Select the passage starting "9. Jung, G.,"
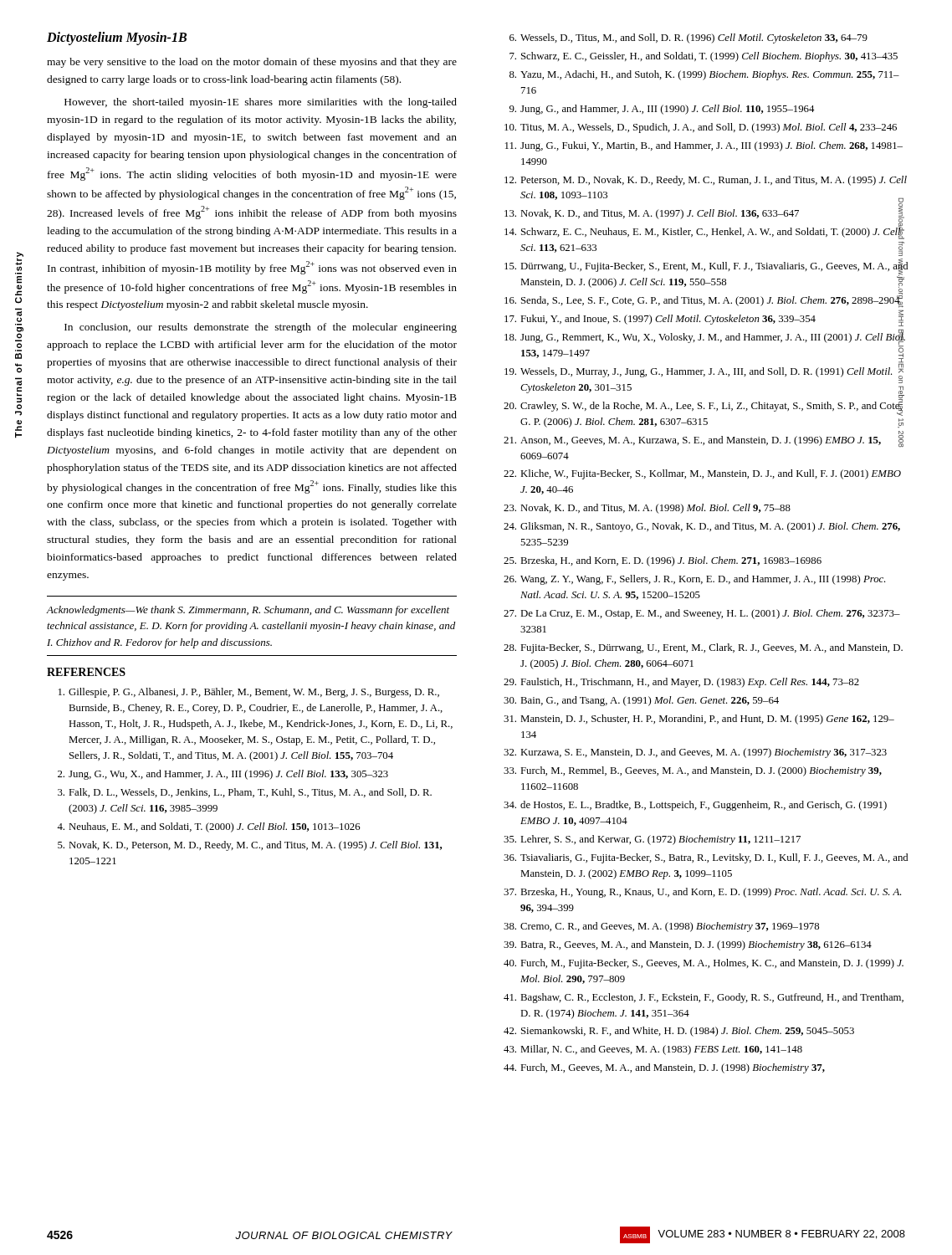The image size is (952, 1255). (704, 109)
